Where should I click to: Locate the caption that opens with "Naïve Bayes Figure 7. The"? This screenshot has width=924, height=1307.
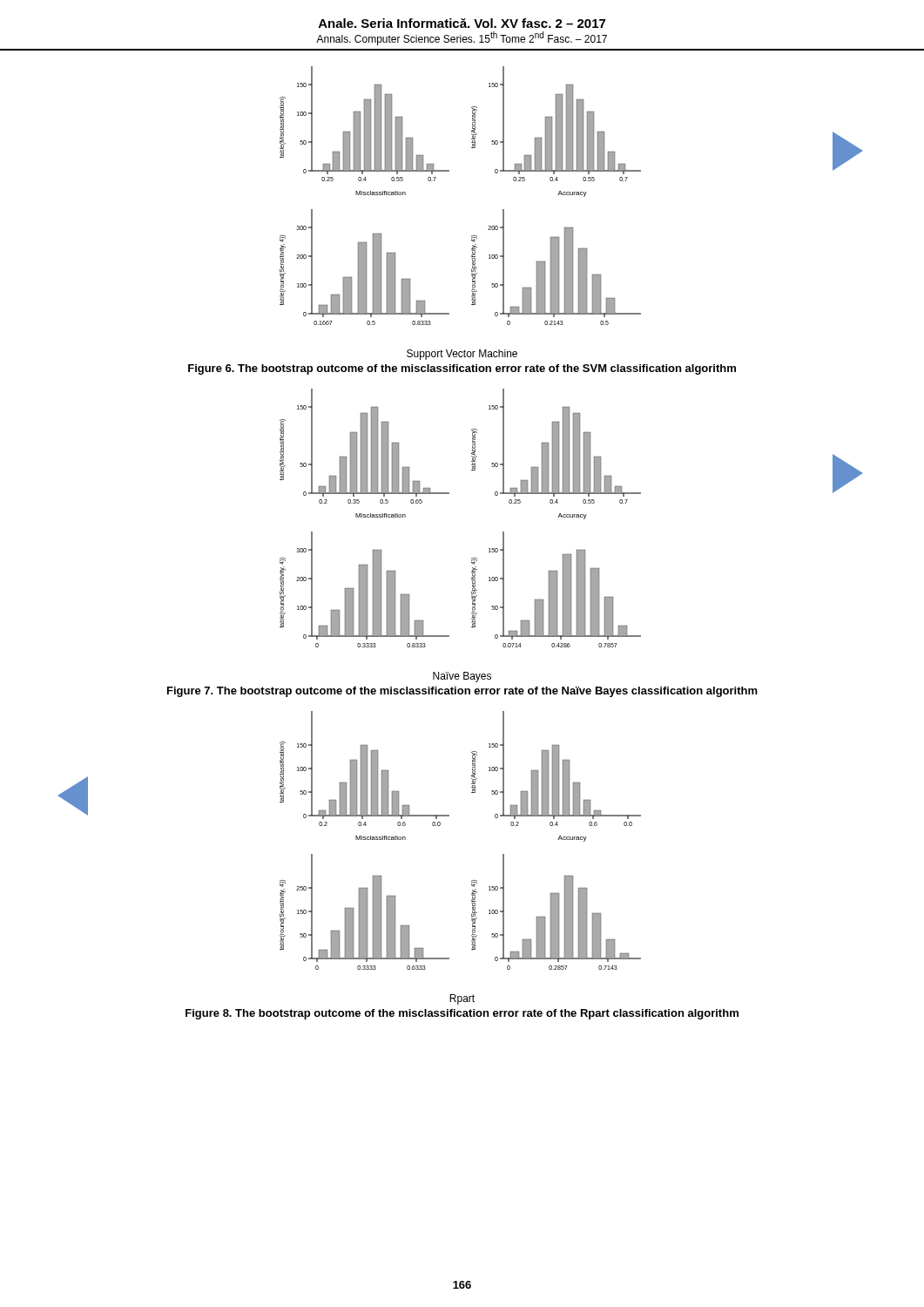coord(462,684)
